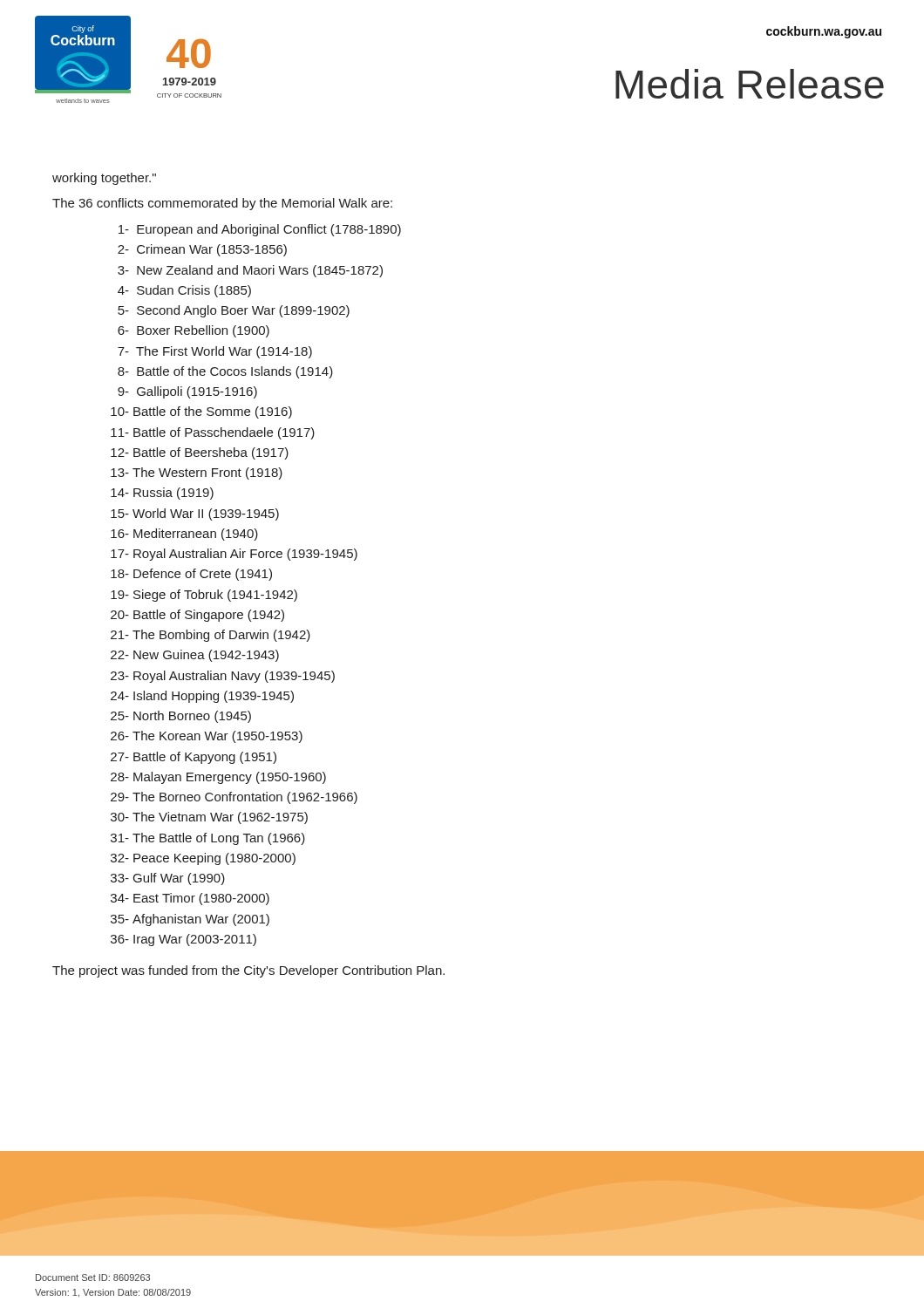924x1308 pixels.
Task: Locate the text starting "15-World War II (1939-1945)"
Action: tap(192, 513)
